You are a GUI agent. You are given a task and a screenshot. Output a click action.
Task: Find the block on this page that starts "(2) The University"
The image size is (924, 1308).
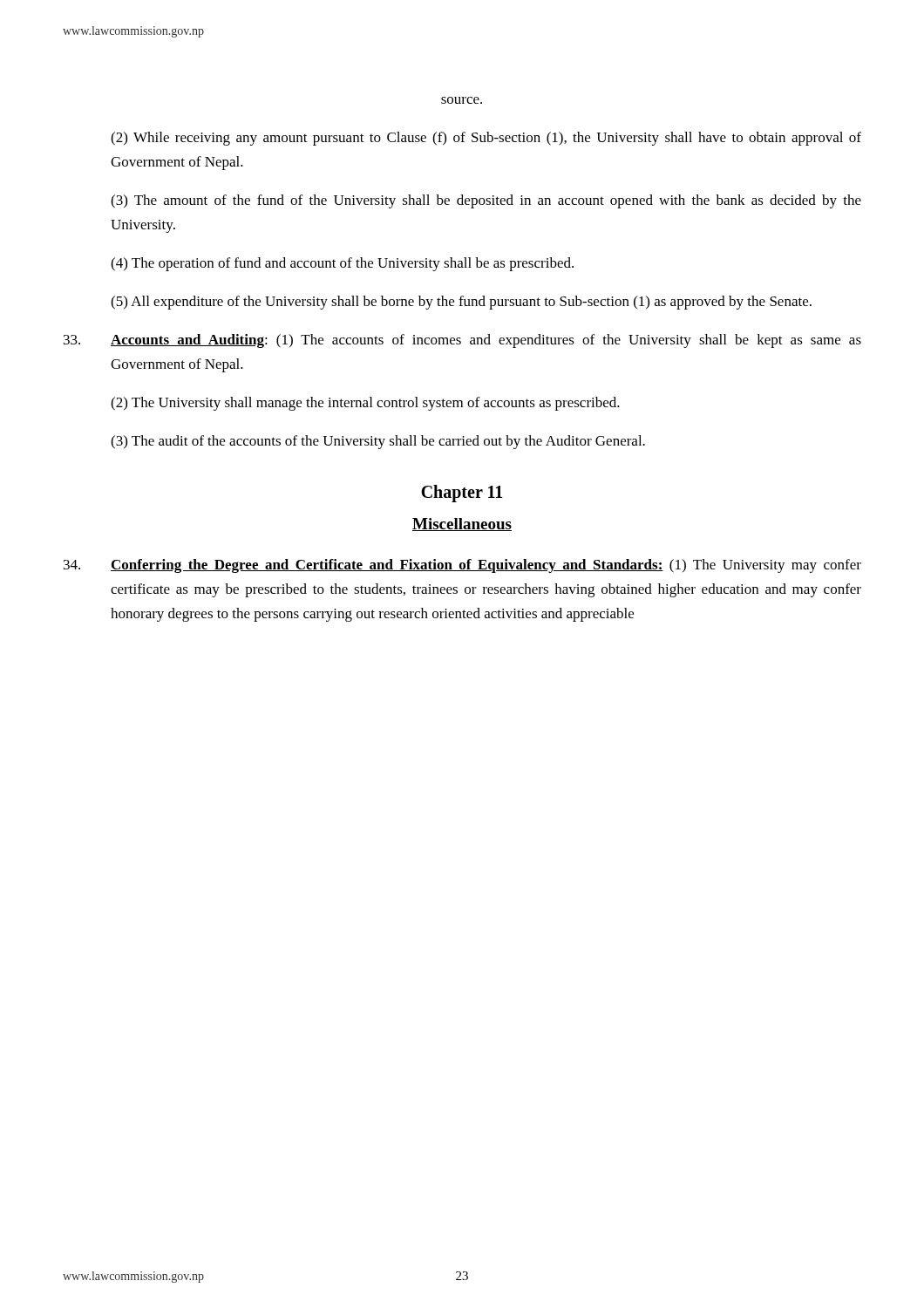tap(365, 403)
